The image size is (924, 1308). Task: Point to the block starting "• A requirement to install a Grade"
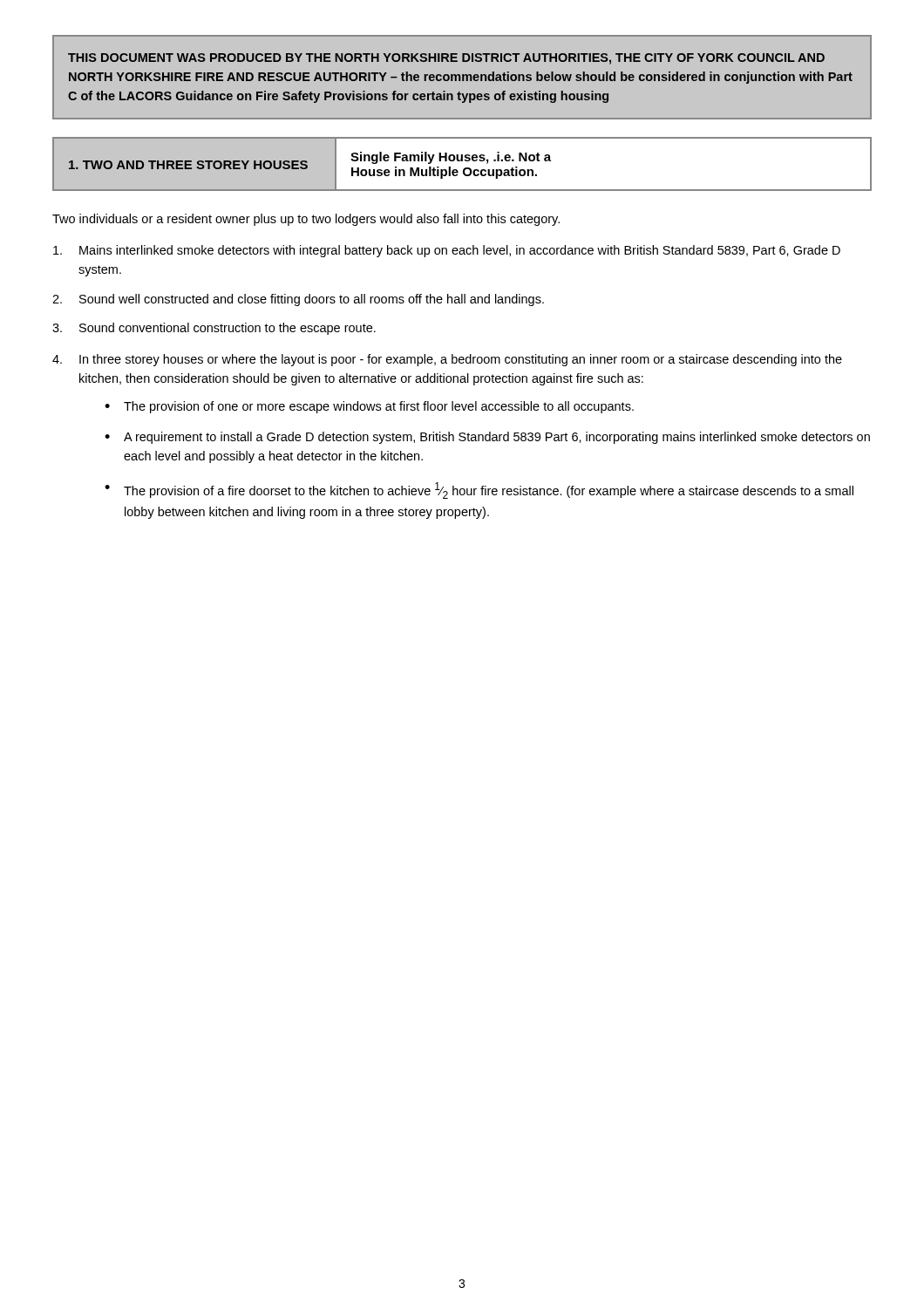[x=488, y=447]
